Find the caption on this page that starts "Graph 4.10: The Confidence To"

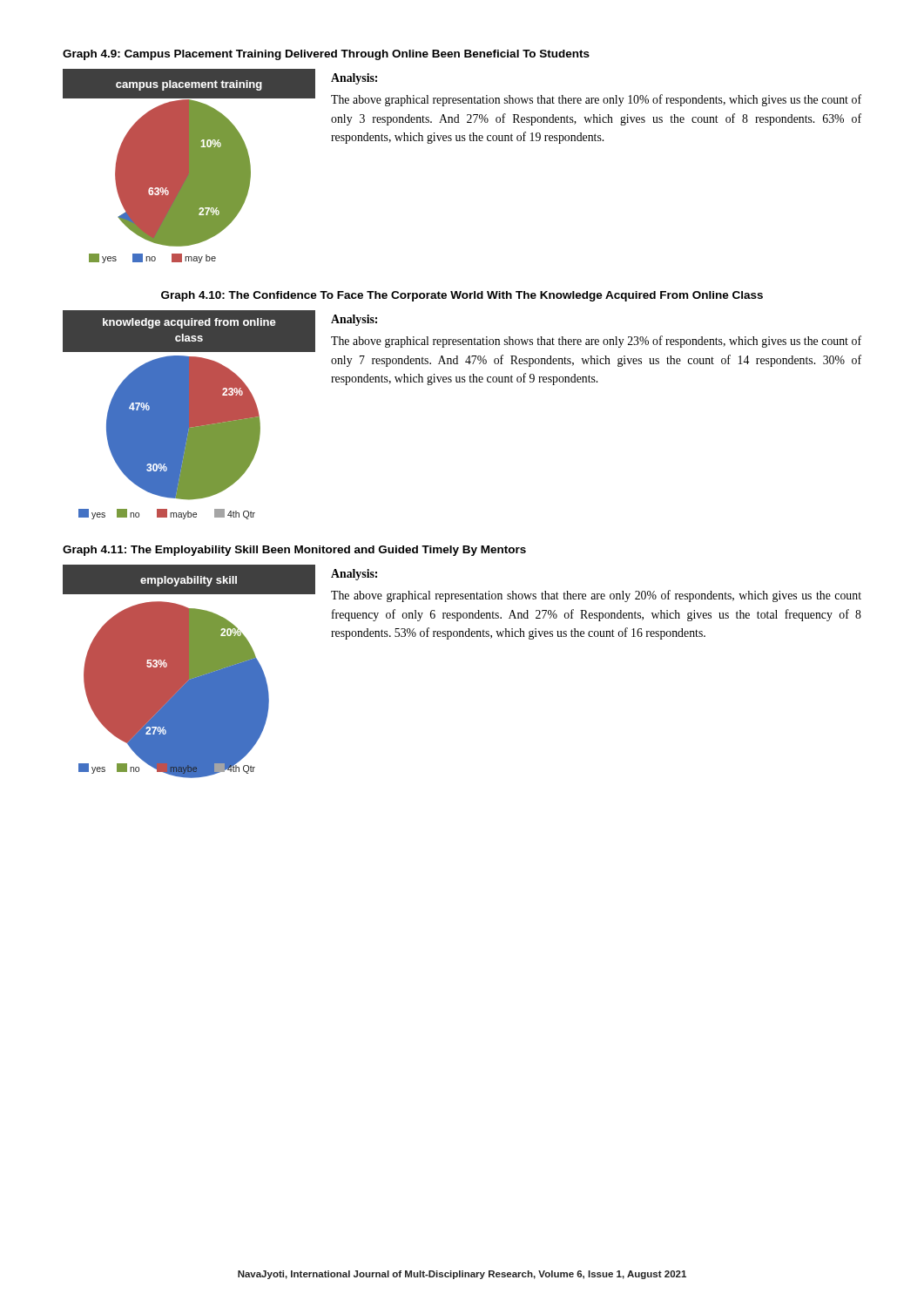point(462,295)
